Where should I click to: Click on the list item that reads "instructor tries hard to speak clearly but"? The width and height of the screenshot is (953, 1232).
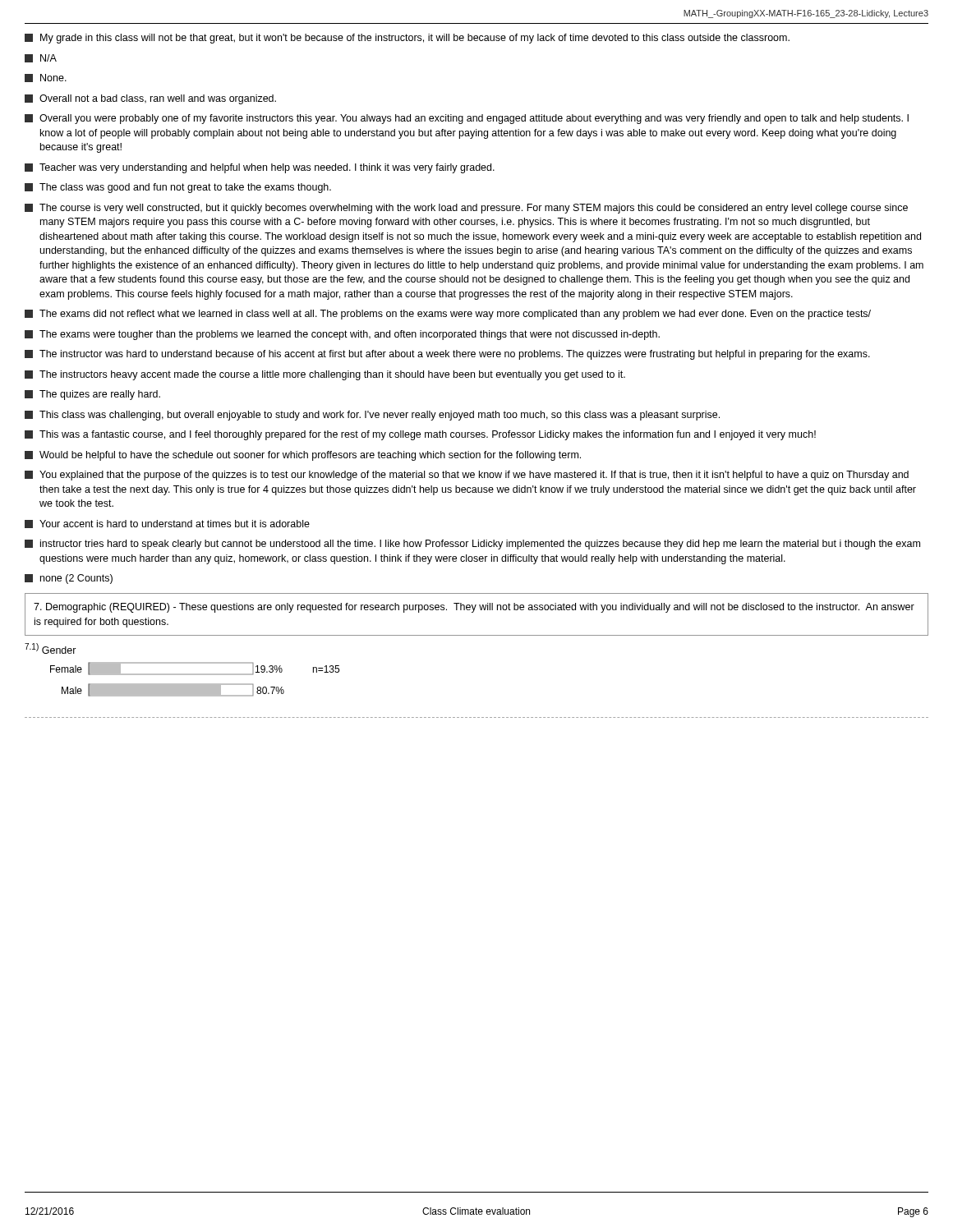tap(476, 552)
